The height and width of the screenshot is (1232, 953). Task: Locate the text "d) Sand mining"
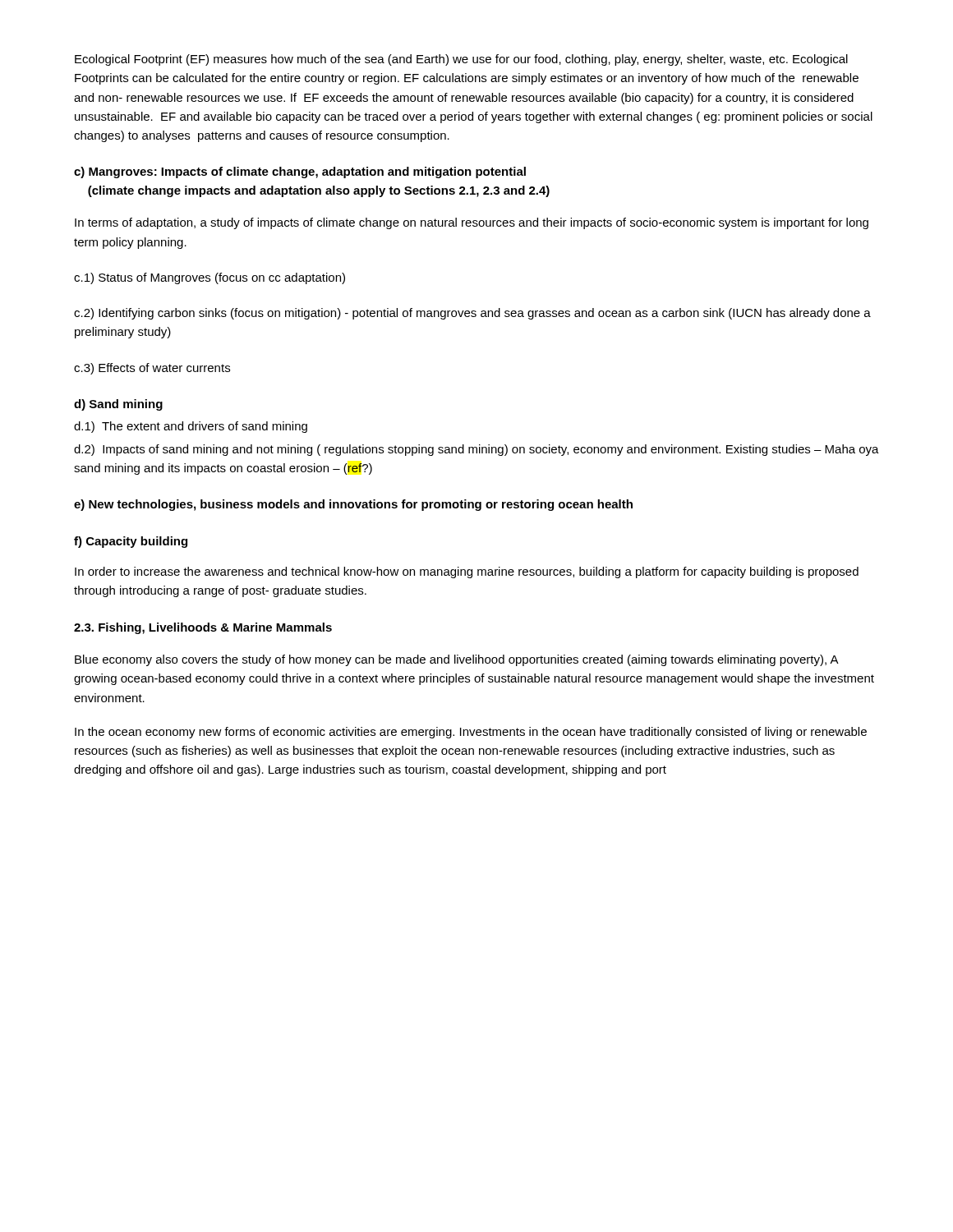[118, 403]
